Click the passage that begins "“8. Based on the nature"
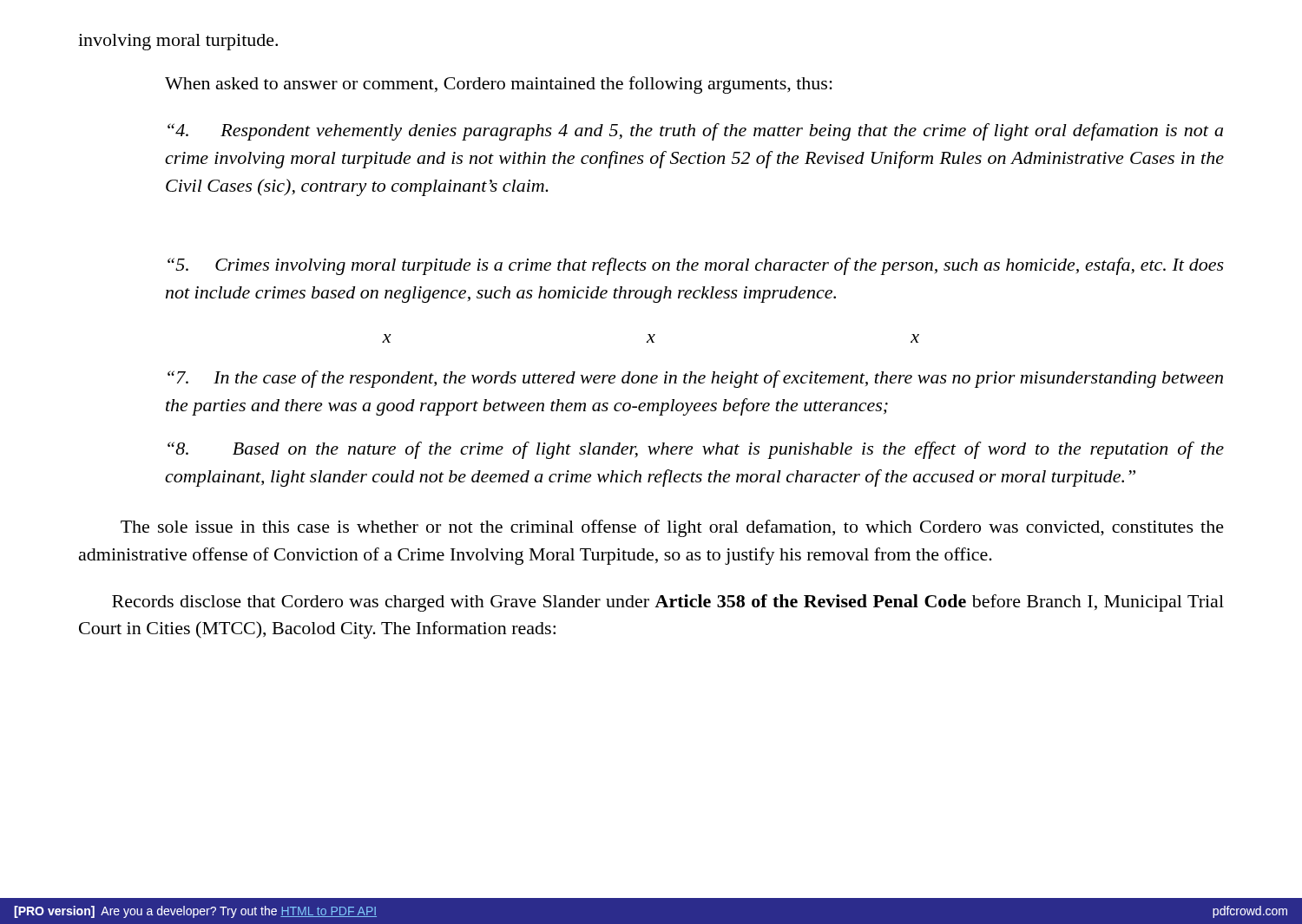This screenshot has height=924, width=1302. coord(694,462)
